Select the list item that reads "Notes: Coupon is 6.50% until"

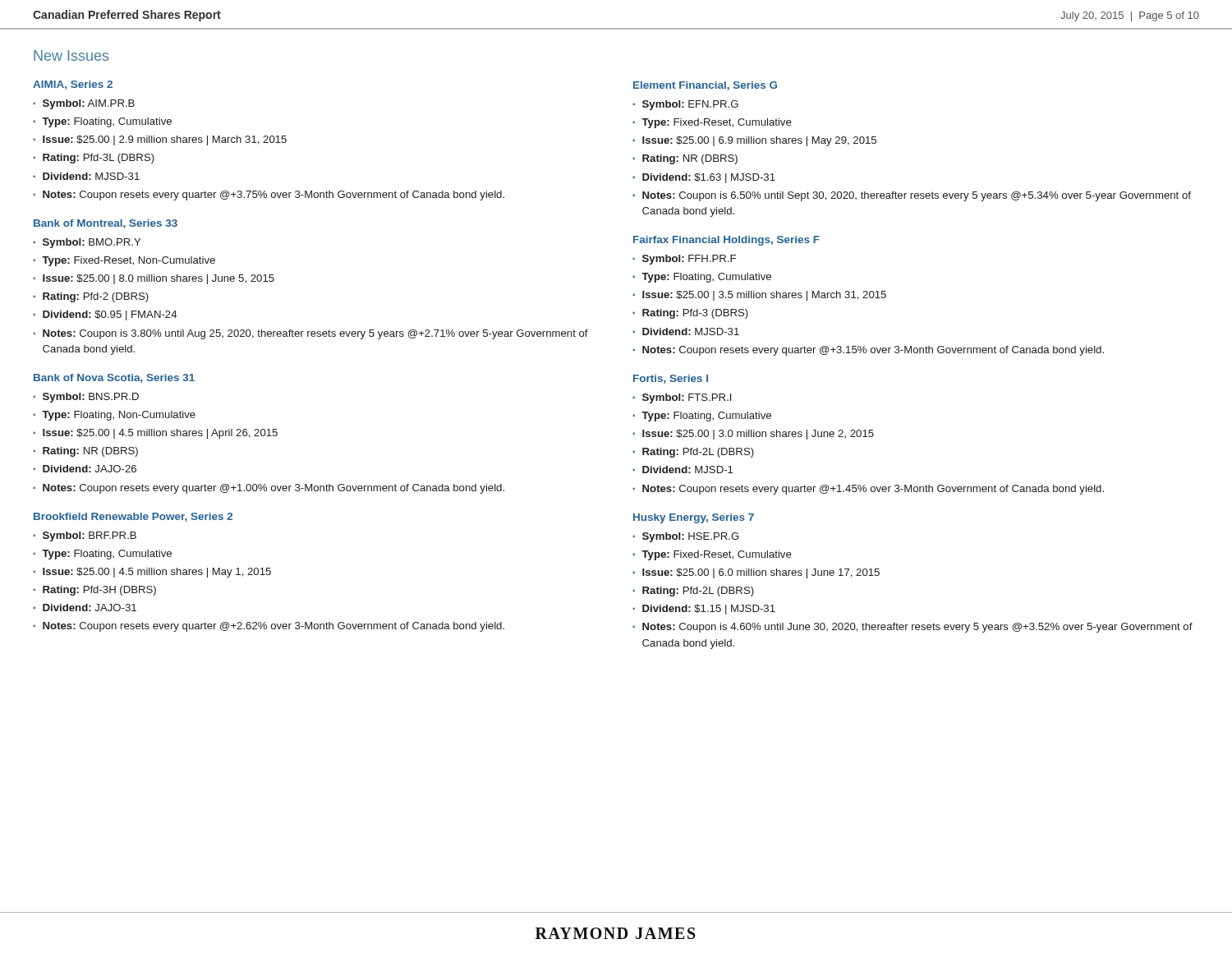click(x=920, y=203)
